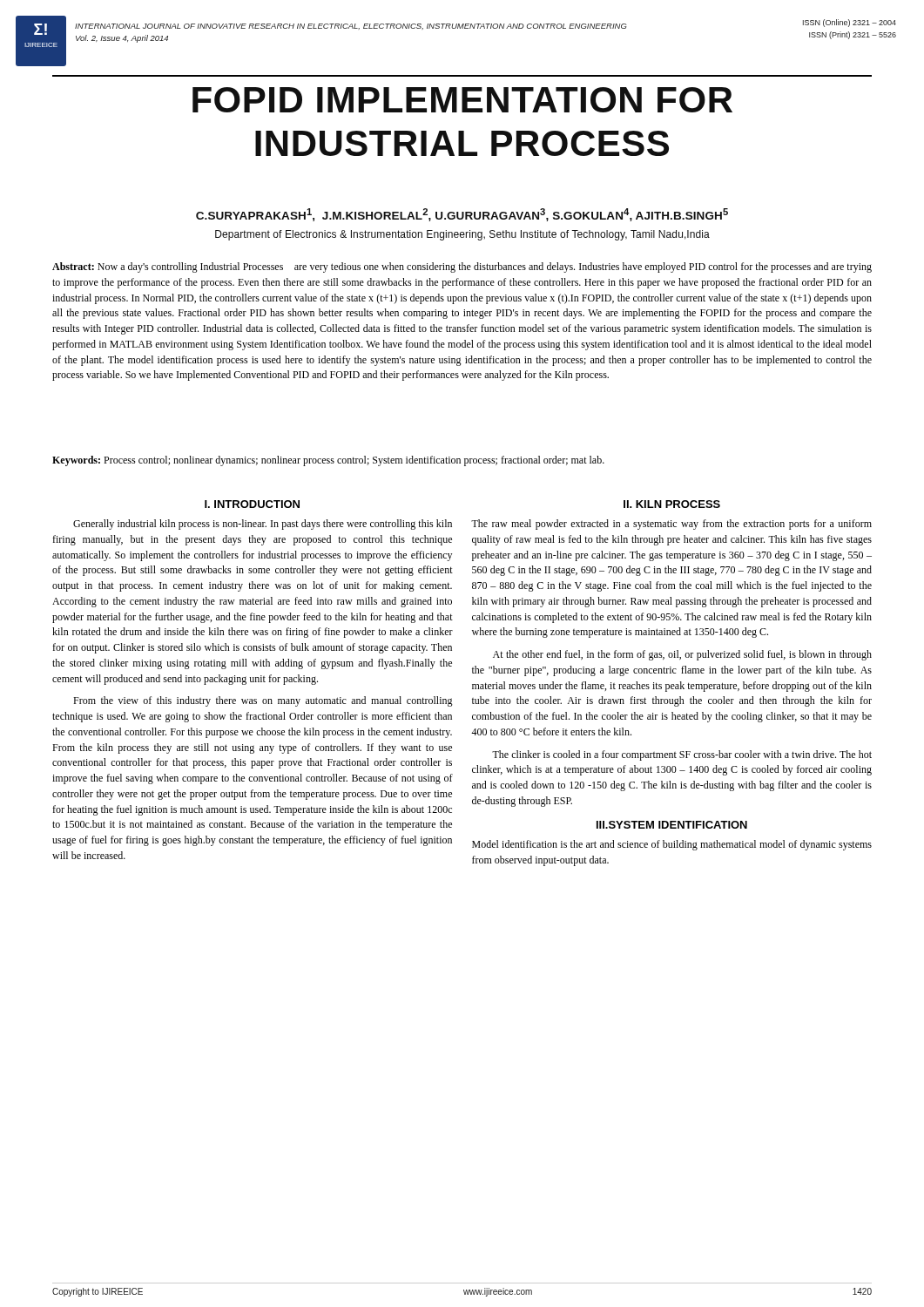Select the element starting "II. KILN PROCESS"
Image resolution: width=924 pixels, height=1307 pixels.
(672, 504)
